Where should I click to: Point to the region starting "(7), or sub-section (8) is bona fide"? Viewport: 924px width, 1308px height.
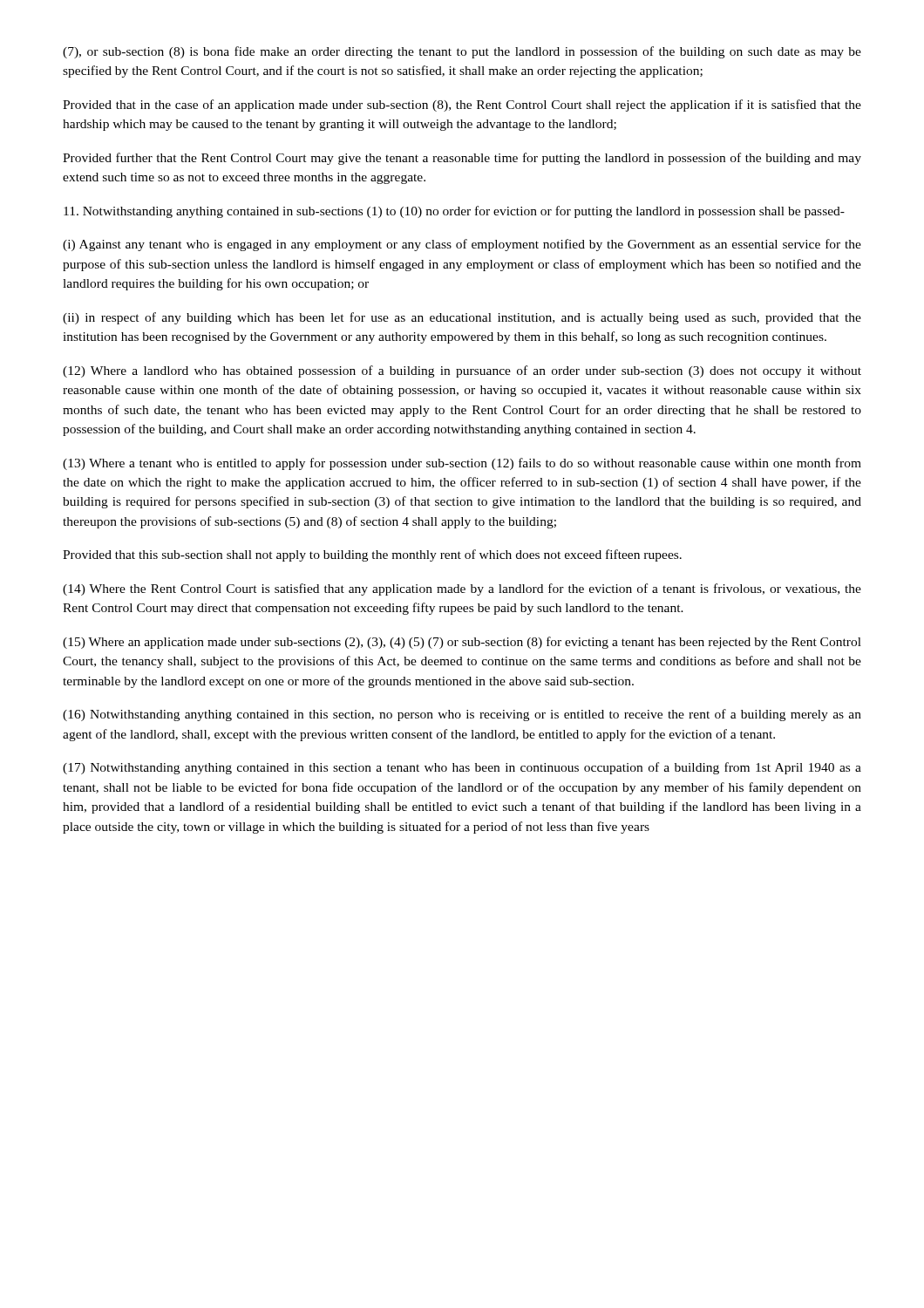[x=462, y=61]
